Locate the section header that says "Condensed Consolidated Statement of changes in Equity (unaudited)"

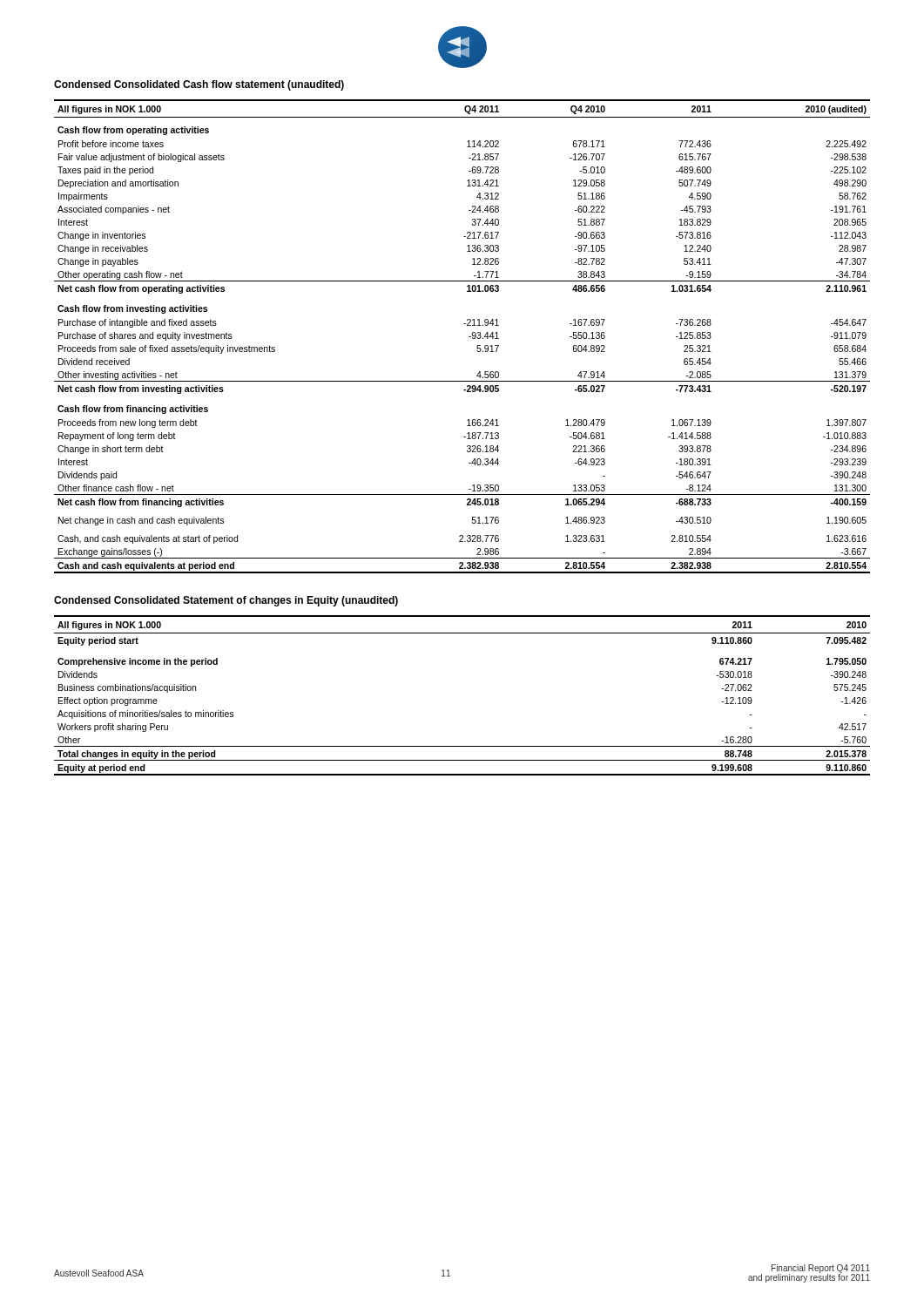tap(226, 600)
